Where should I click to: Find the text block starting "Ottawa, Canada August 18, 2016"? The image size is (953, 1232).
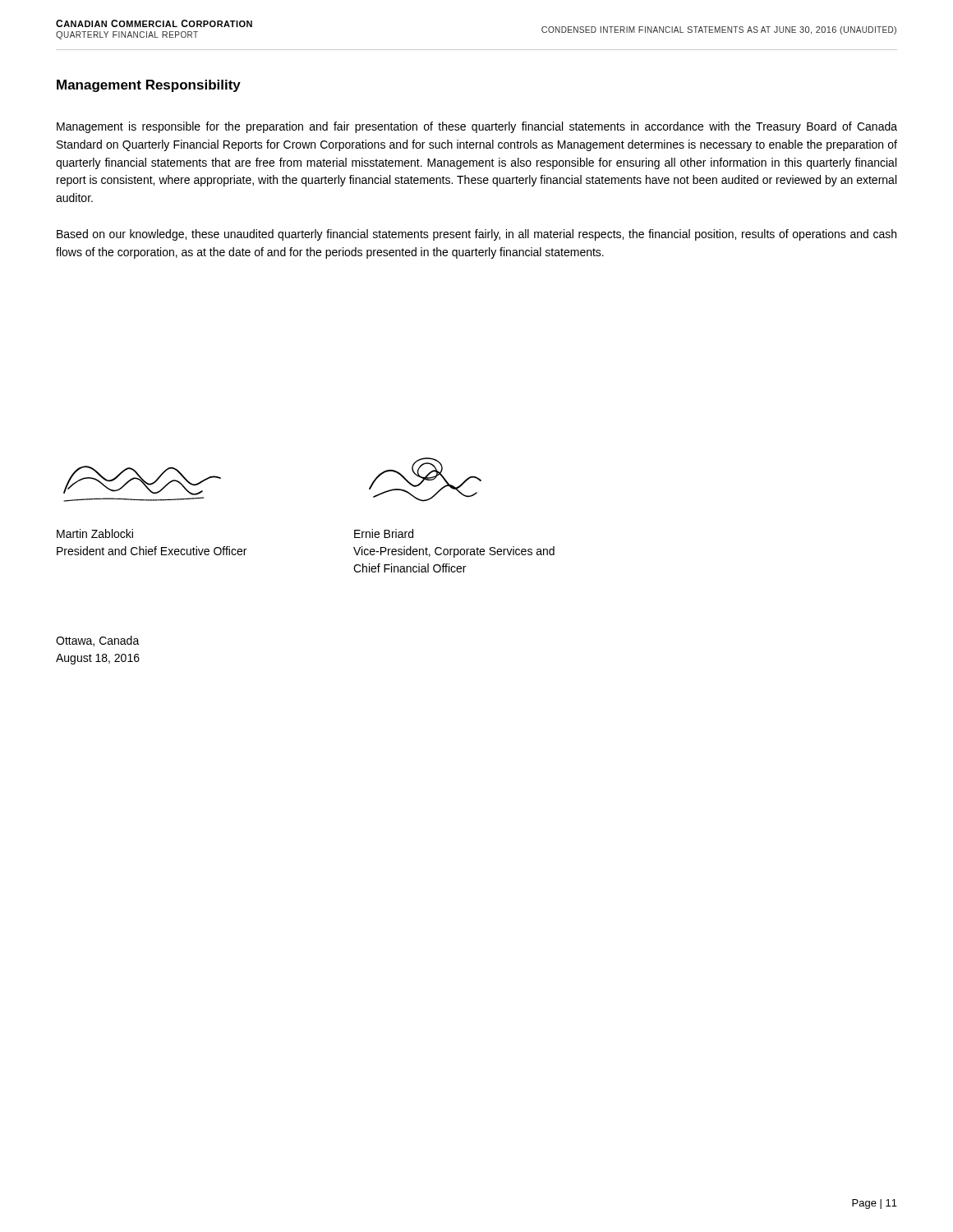pyautogui.click(x=98, y=649)
